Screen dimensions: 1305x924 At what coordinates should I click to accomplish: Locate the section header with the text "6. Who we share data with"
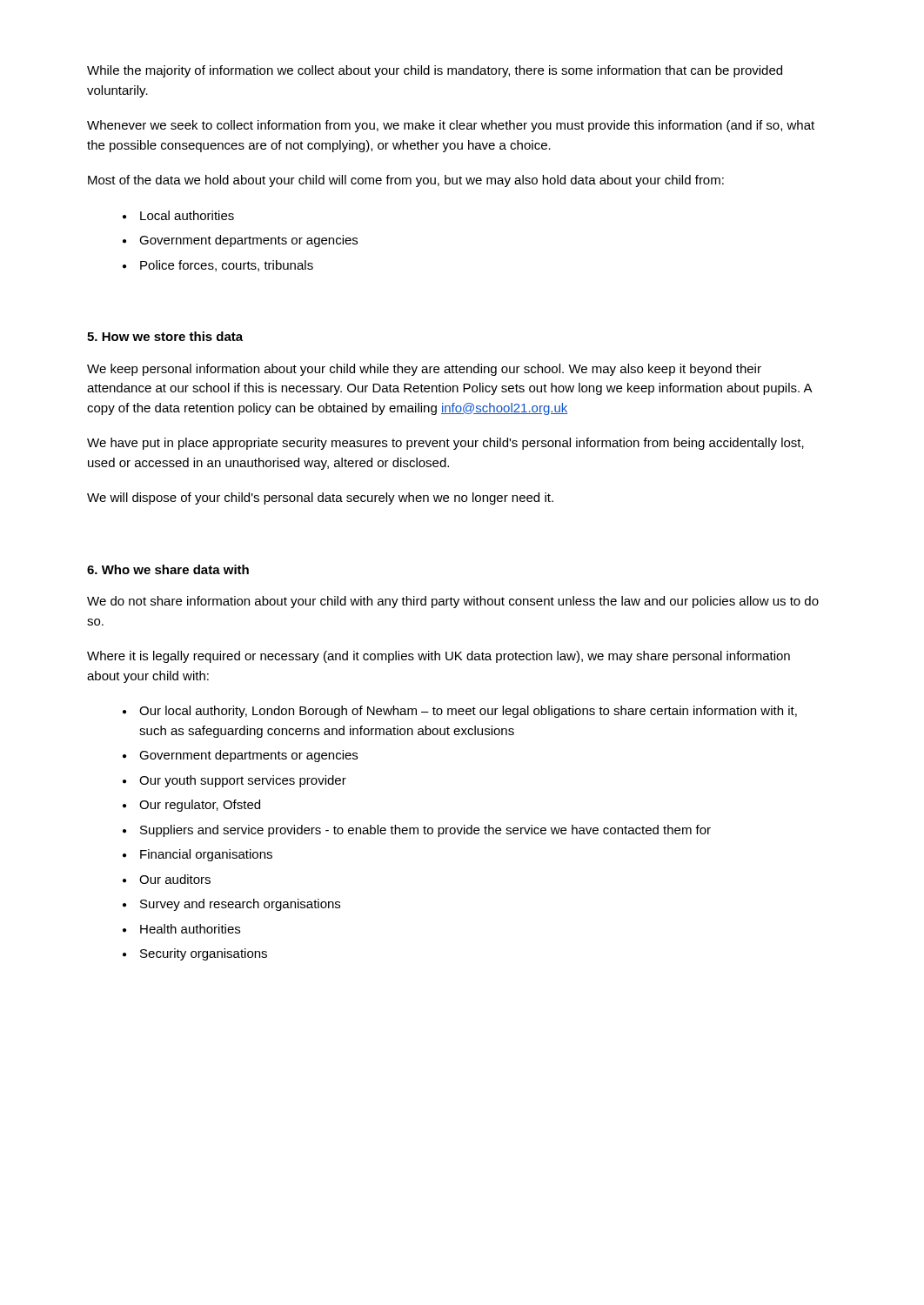[x=168, y=569]
